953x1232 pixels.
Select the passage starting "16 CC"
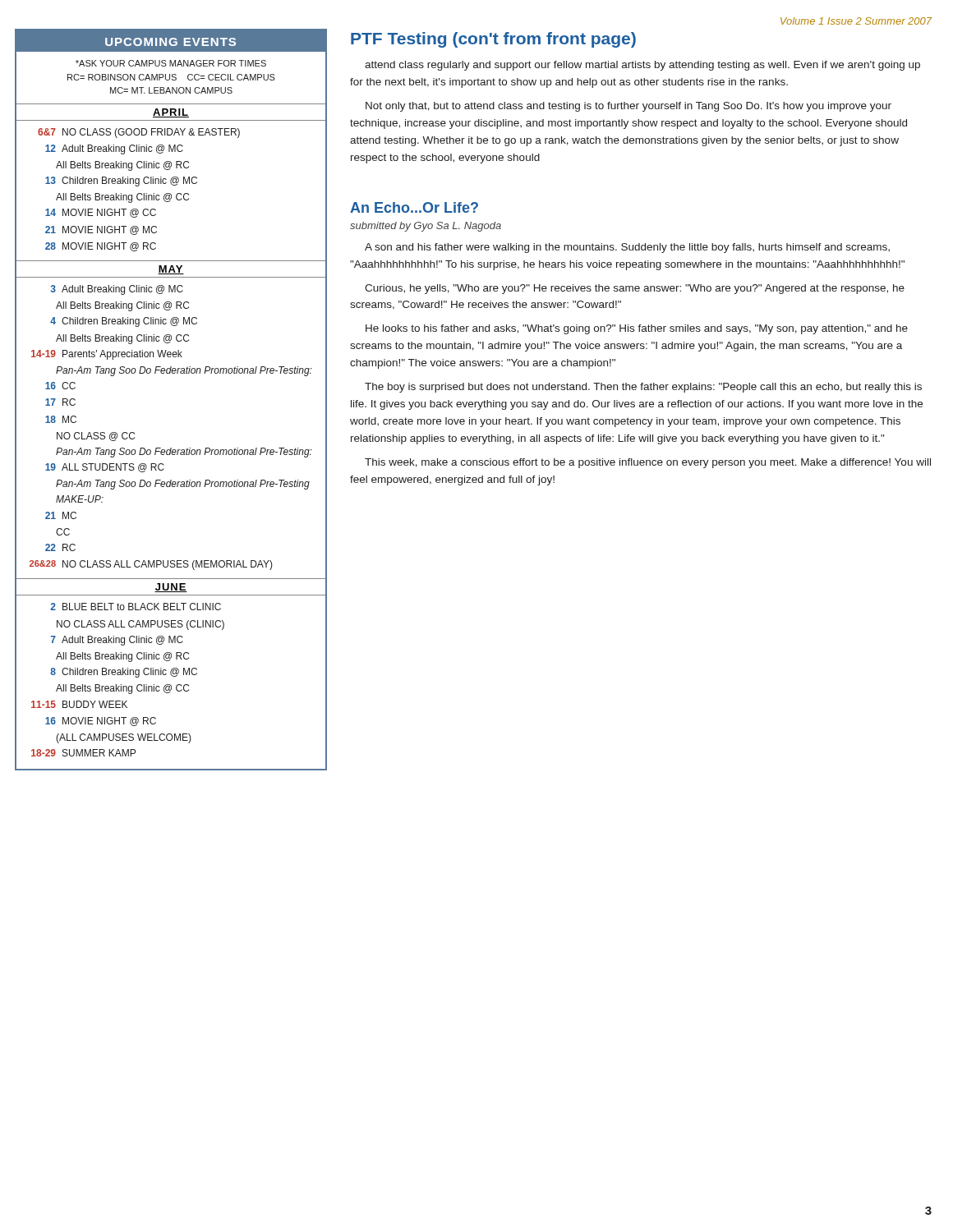[x=60, y=386]
